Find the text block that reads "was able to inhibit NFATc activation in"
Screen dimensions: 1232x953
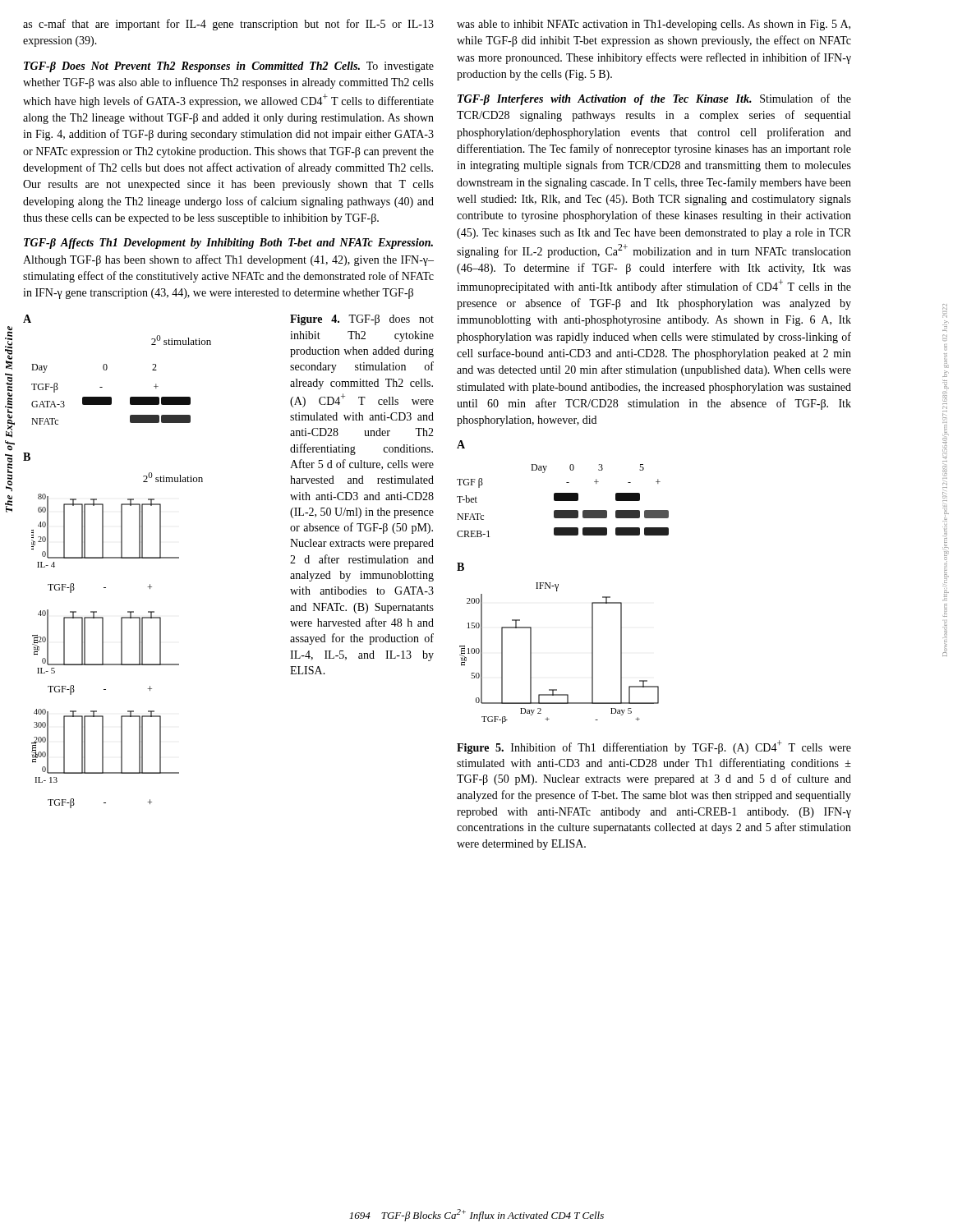[x=654, y=223]
